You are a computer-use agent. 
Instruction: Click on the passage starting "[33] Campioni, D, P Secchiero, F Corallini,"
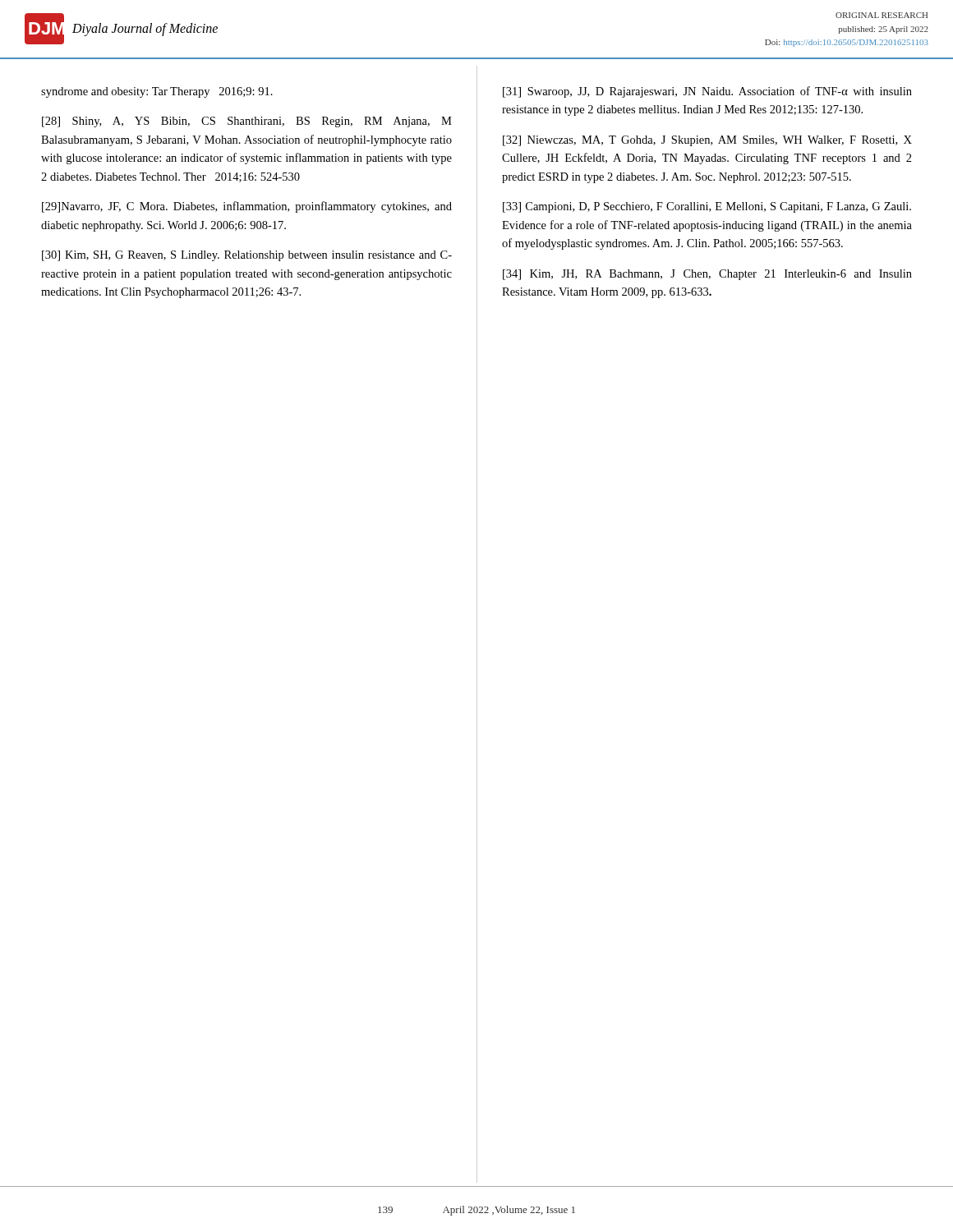pyautogui.click(x=707, y=225)
